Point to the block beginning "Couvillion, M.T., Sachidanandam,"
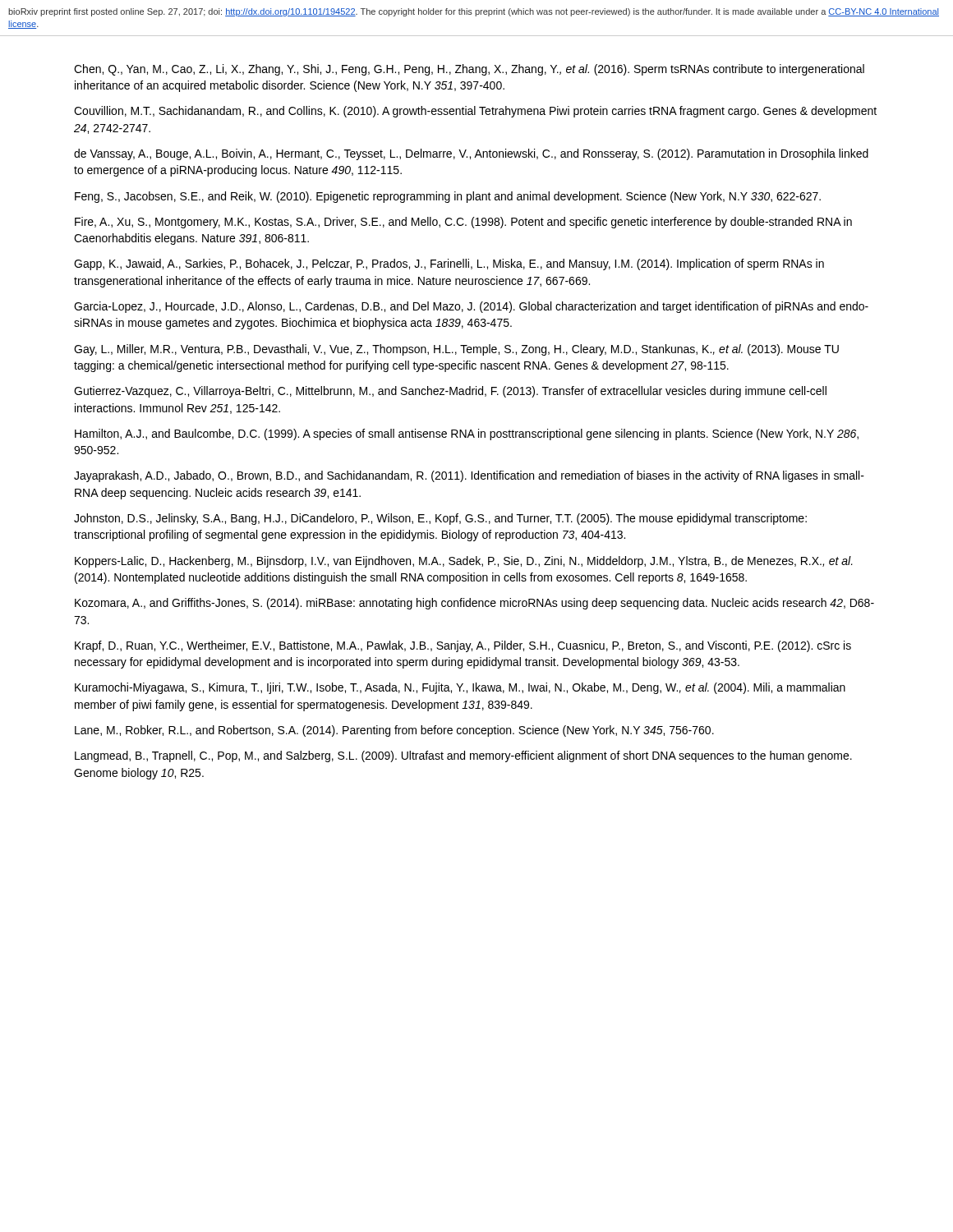 pos(475,120)
